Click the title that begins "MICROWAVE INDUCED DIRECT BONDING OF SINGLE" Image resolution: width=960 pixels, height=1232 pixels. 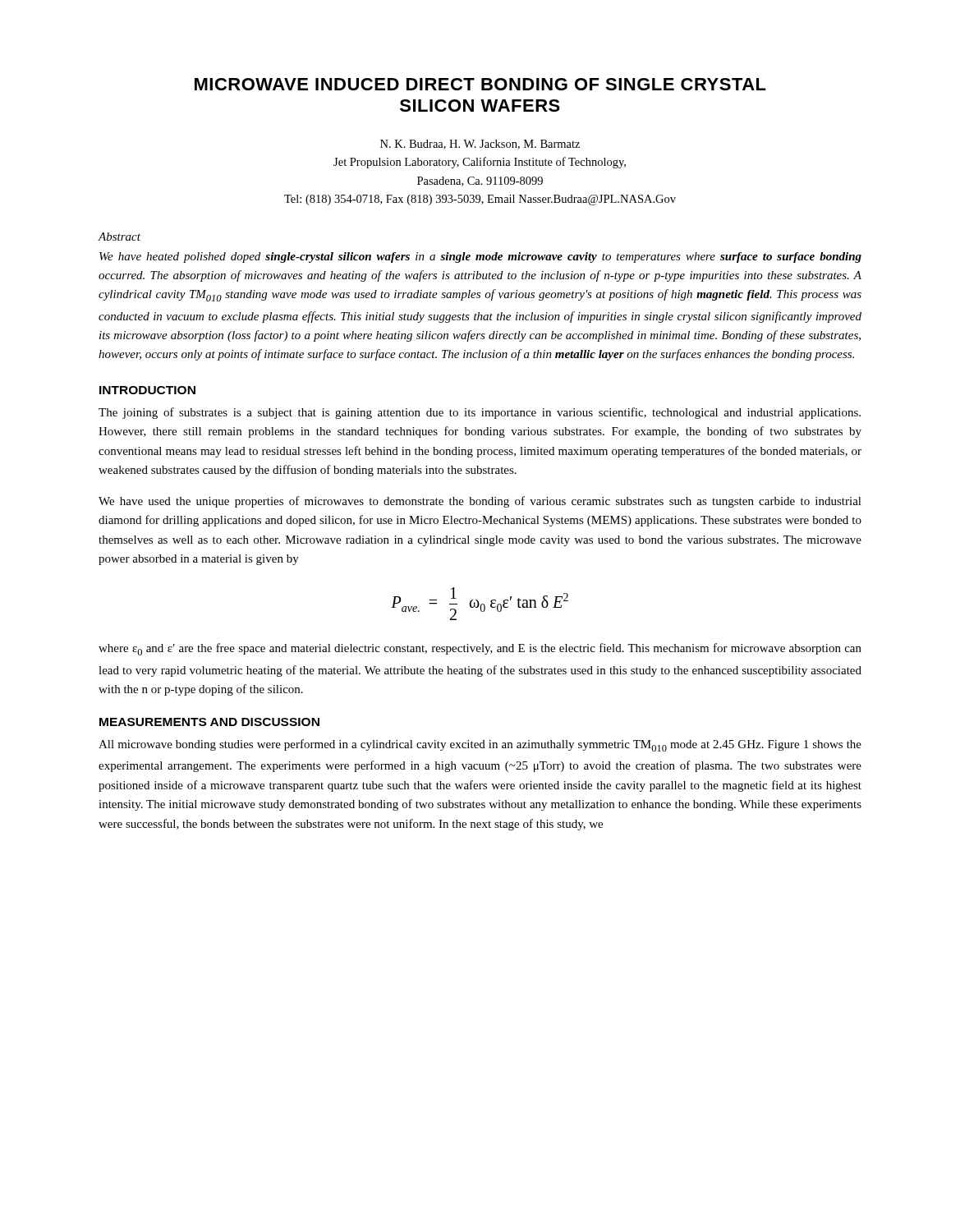(x=480, y=95)
